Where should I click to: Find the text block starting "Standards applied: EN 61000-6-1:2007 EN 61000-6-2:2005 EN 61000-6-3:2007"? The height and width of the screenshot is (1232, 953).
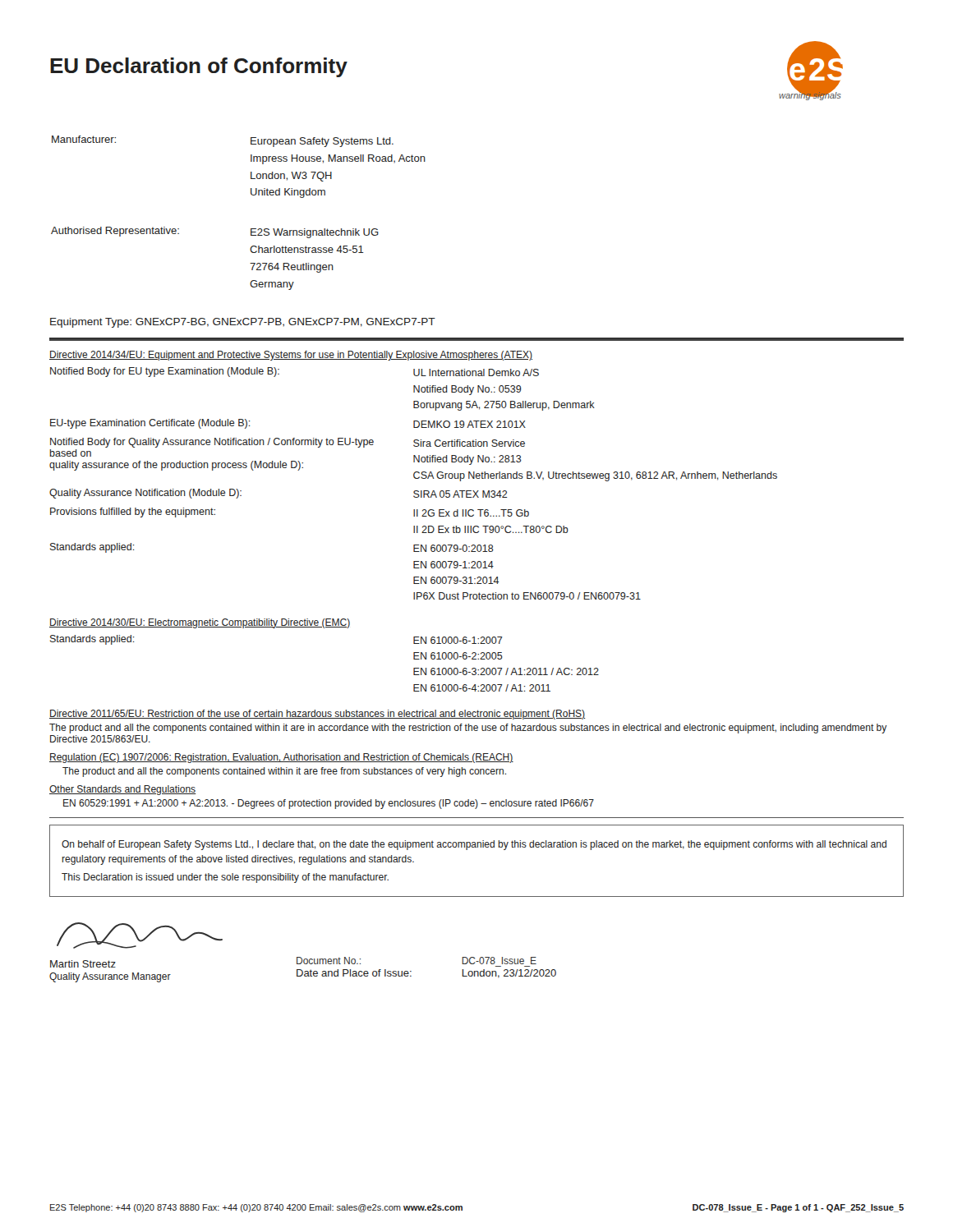click(476, 665)
